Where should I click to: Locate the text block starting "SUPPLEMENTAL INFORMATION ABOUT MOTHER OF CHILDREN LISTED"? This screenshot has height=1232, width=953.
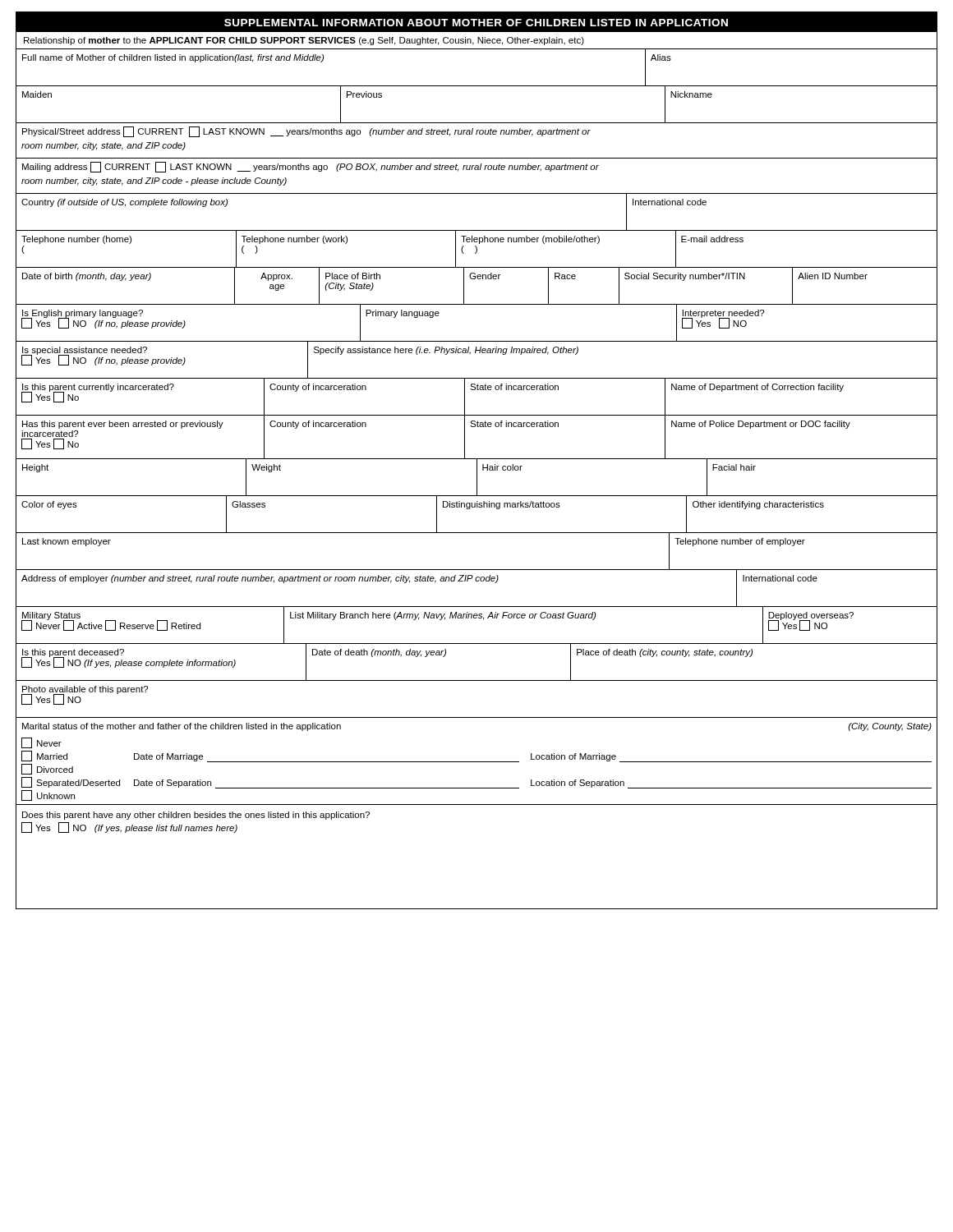coord(476,23)
